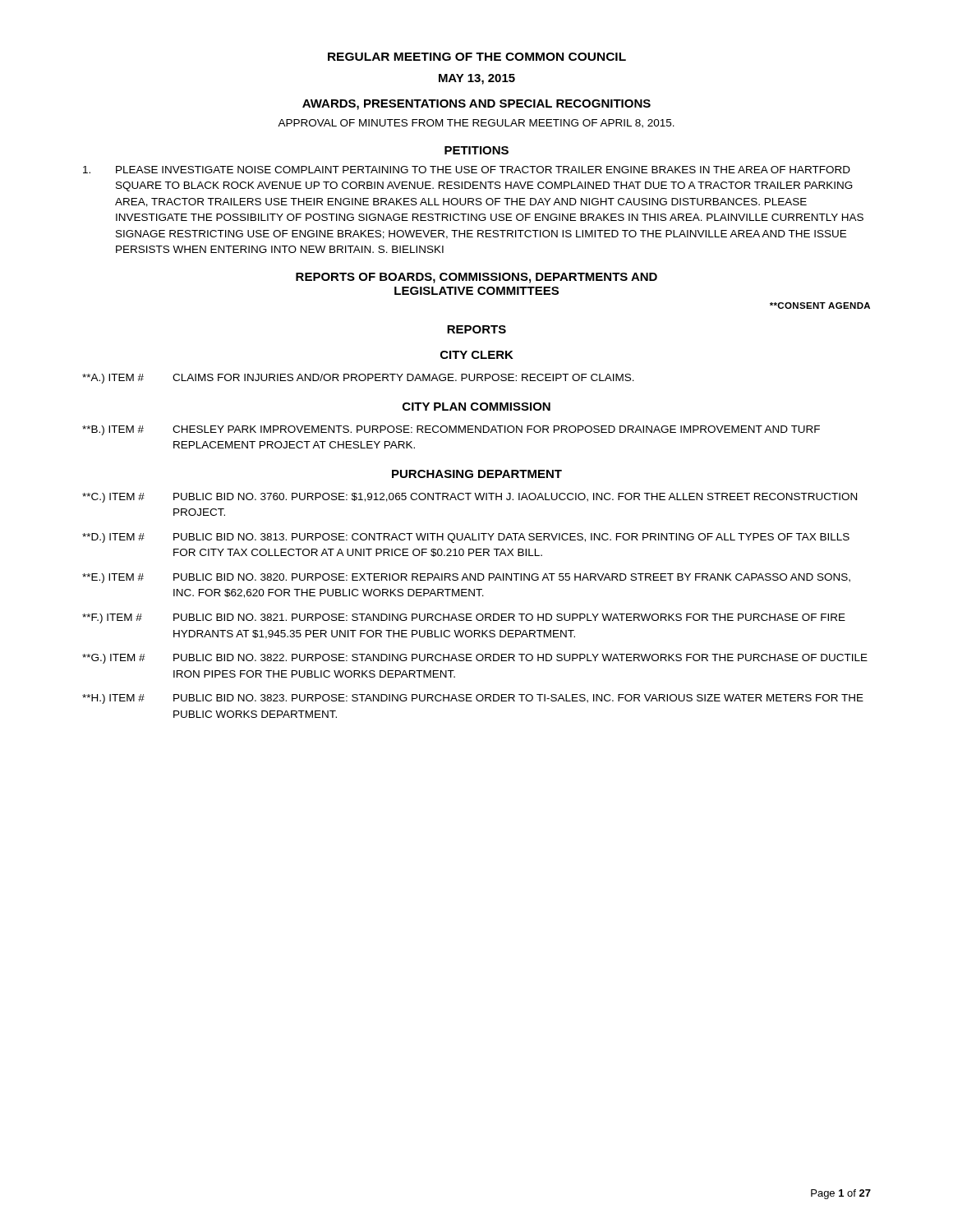Point to "CITY CLERK"
Screen dimensions: 1232x953
tap(476, 354)
